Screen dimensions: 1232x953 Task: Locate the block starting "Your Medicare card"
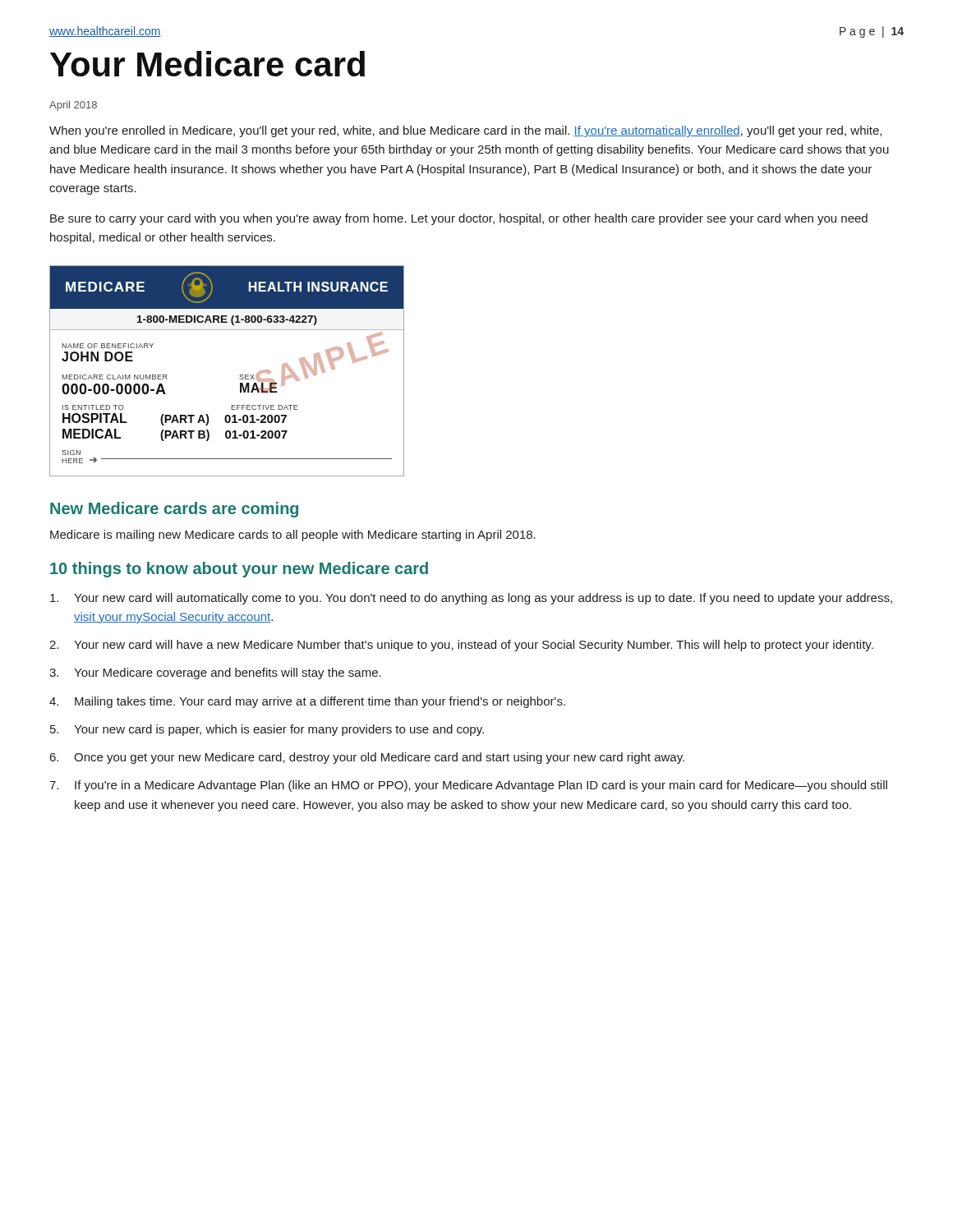207,64
